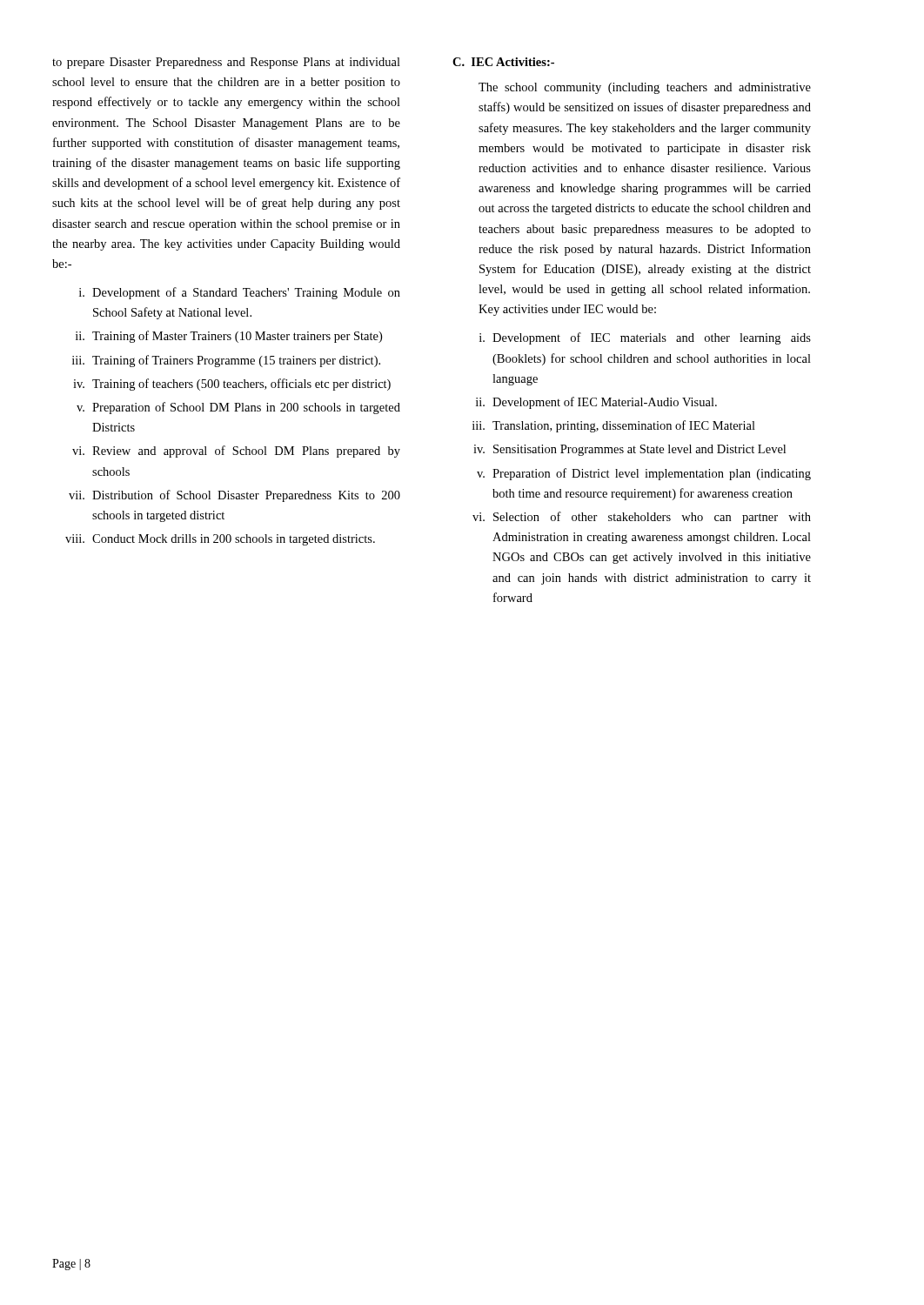Find the list item that says "vi. Review and"
The width and height of the screenshot is (924, 1305).
(x=226, y=462)
